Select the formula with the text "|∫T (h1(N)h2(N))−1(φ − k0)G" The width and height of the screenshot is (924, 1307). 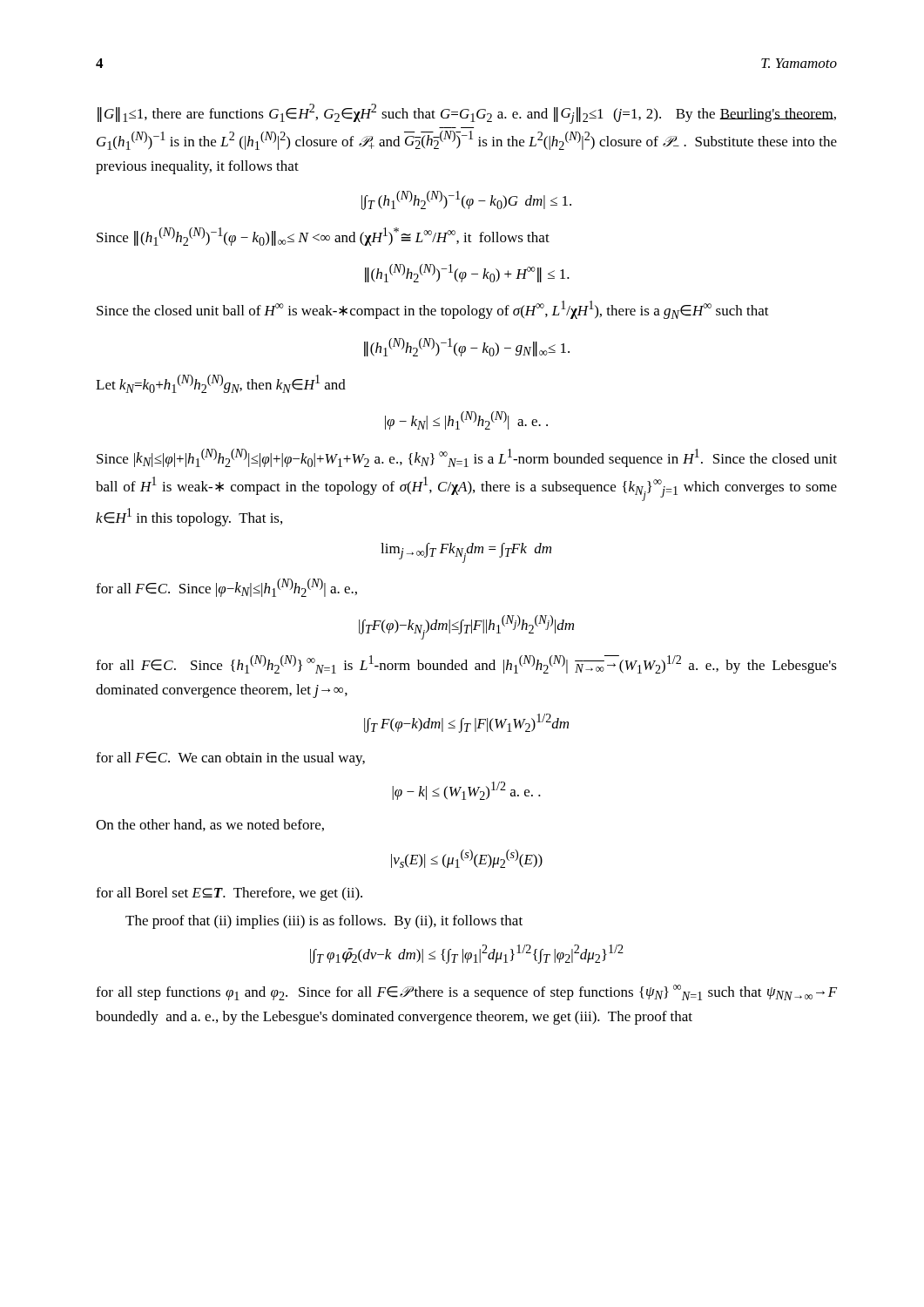click(466, 200)
